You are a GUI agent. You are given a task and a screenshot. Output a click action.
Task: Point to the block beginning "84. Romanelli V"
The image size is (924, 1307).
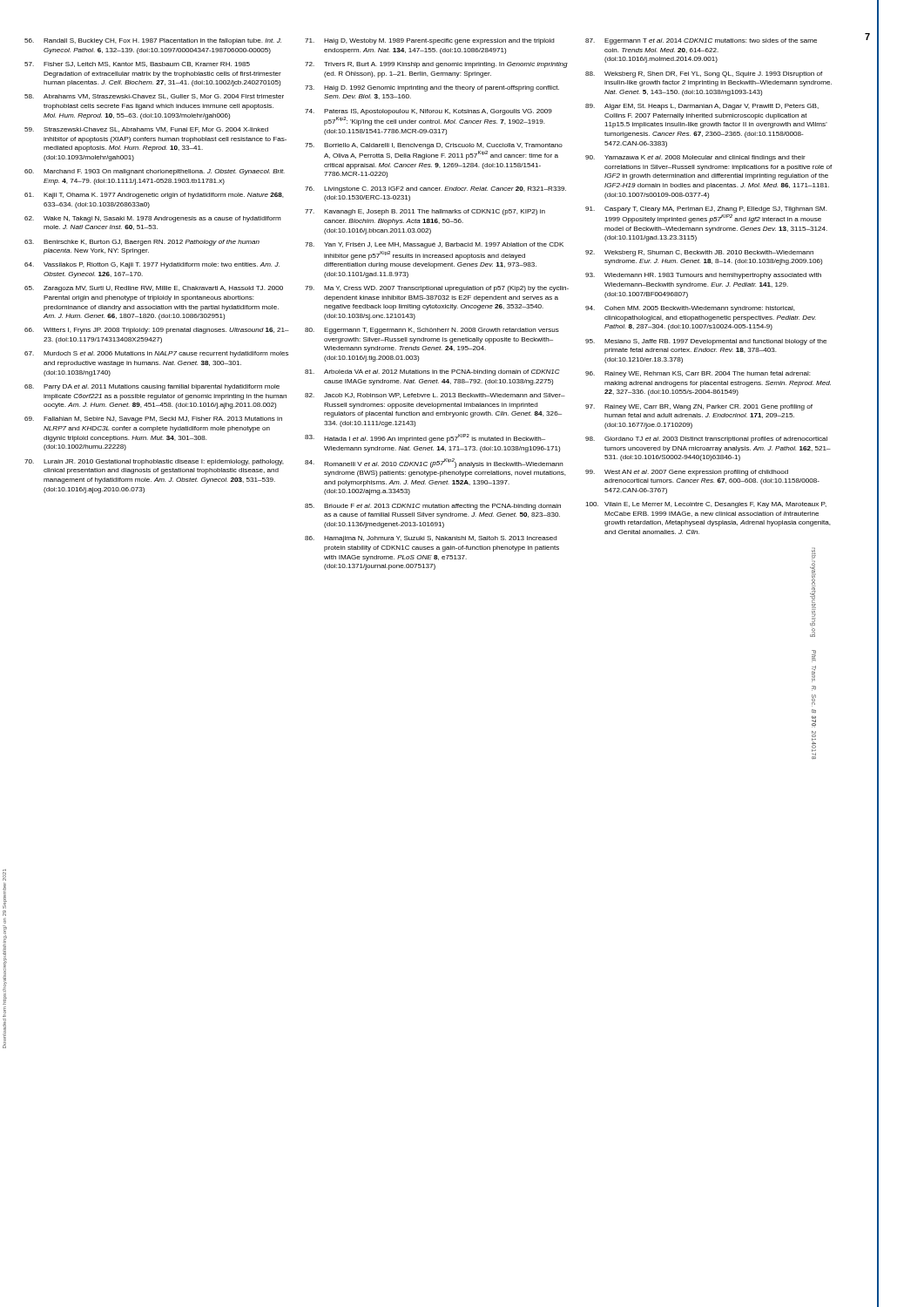pyautogui.click(x=437, y=477)
